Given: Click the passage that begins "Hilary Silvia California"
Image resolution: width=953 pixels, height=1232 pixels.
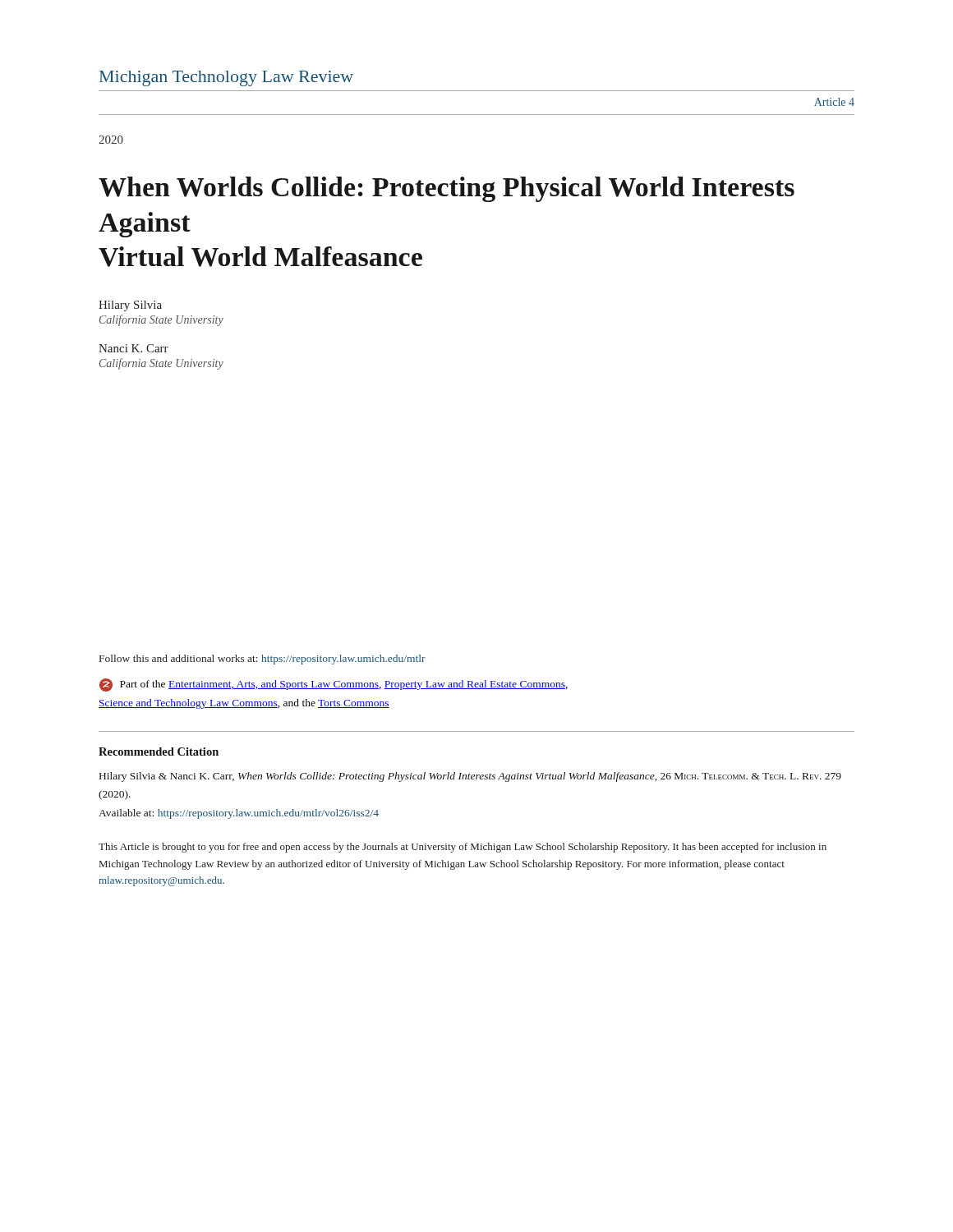Looking at the screenshot, I should [130, 306].
